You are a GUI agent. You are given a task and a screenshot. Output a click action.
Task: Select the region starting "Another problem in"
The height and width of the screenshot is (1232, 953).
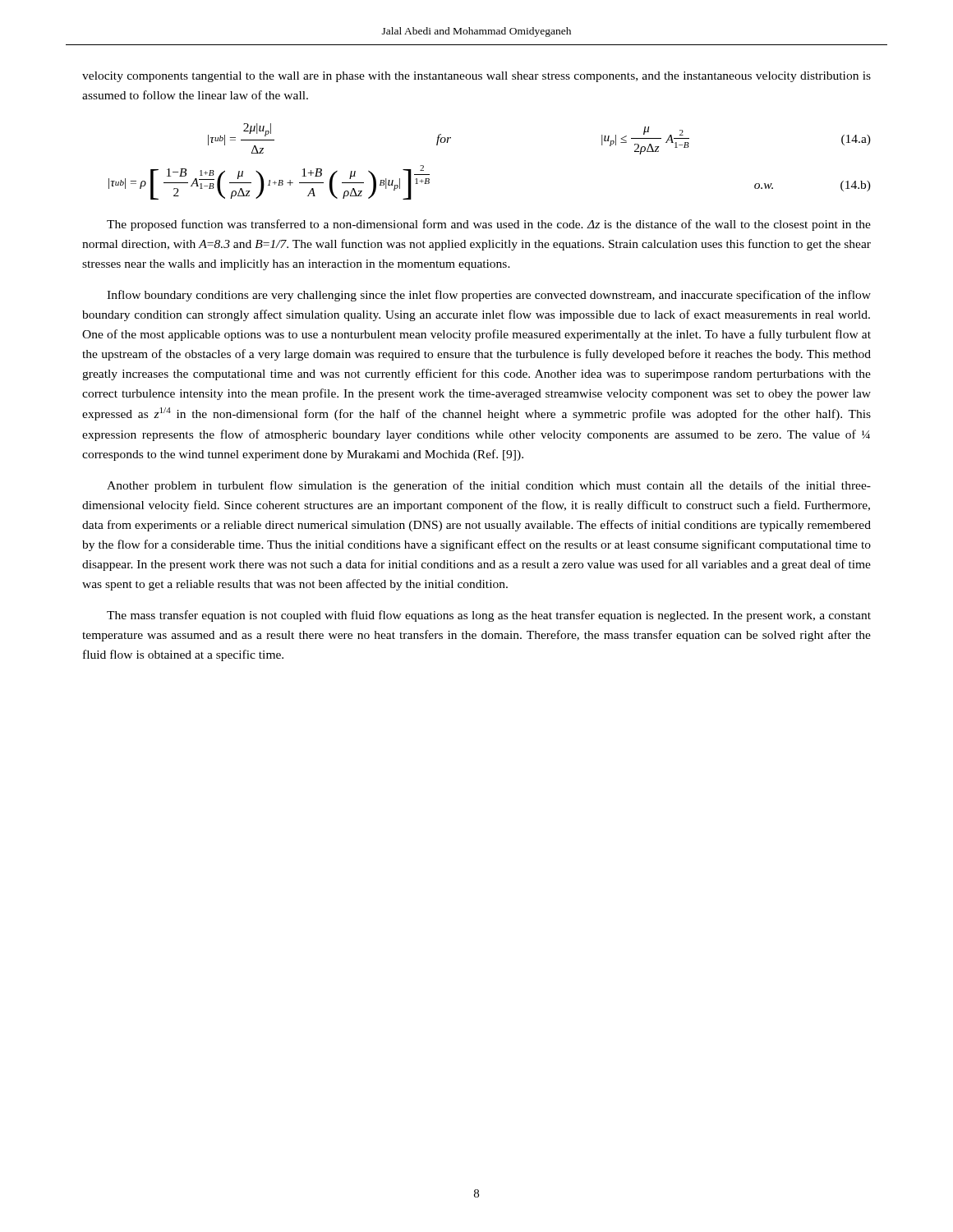(x=476, y=534)
